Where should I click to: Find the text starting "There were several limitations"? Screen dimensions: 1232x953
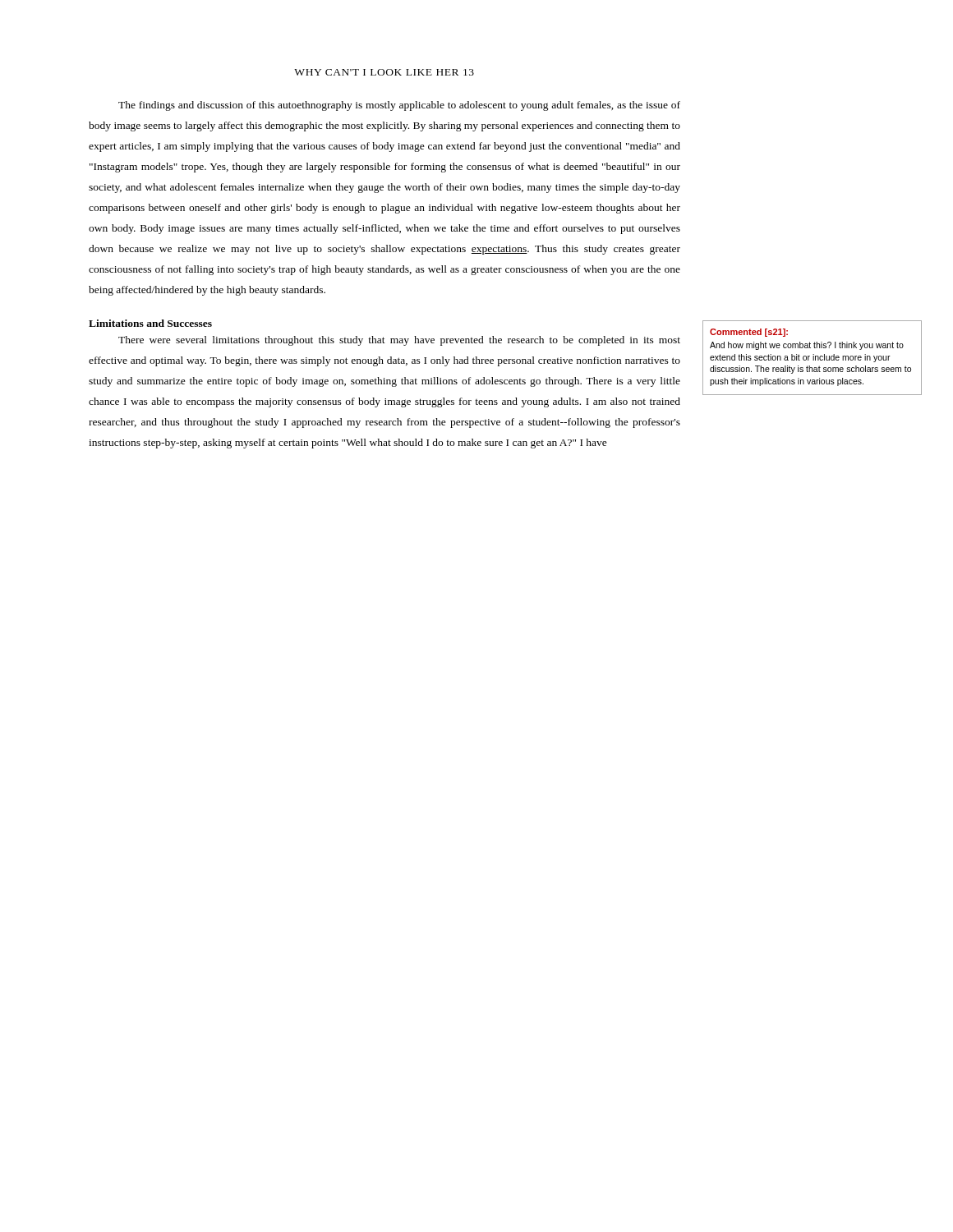coord(384,391)
